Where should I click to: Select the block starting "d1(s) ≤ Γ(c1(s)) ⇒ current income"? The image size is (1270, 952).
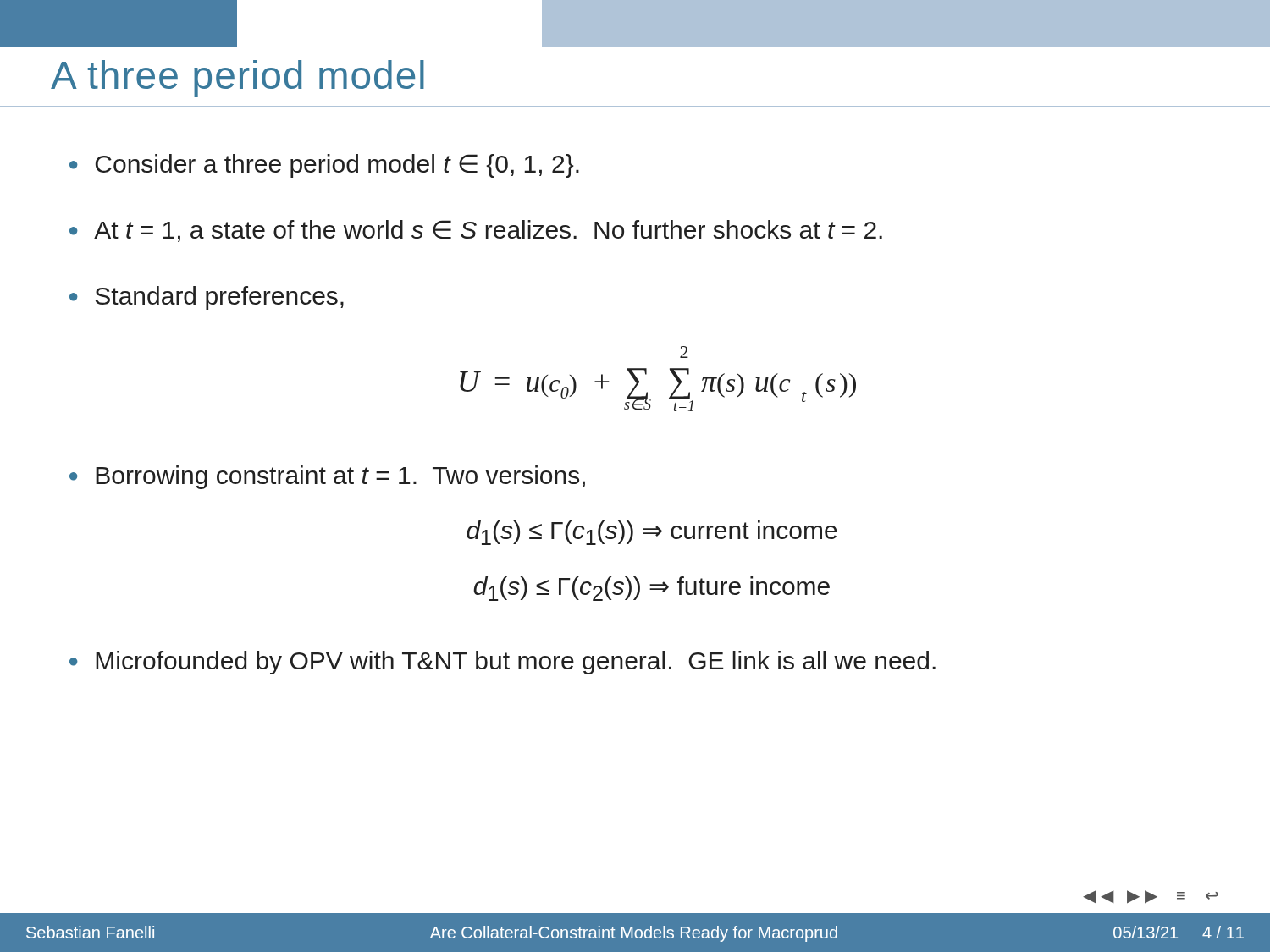tap(652, 533)
